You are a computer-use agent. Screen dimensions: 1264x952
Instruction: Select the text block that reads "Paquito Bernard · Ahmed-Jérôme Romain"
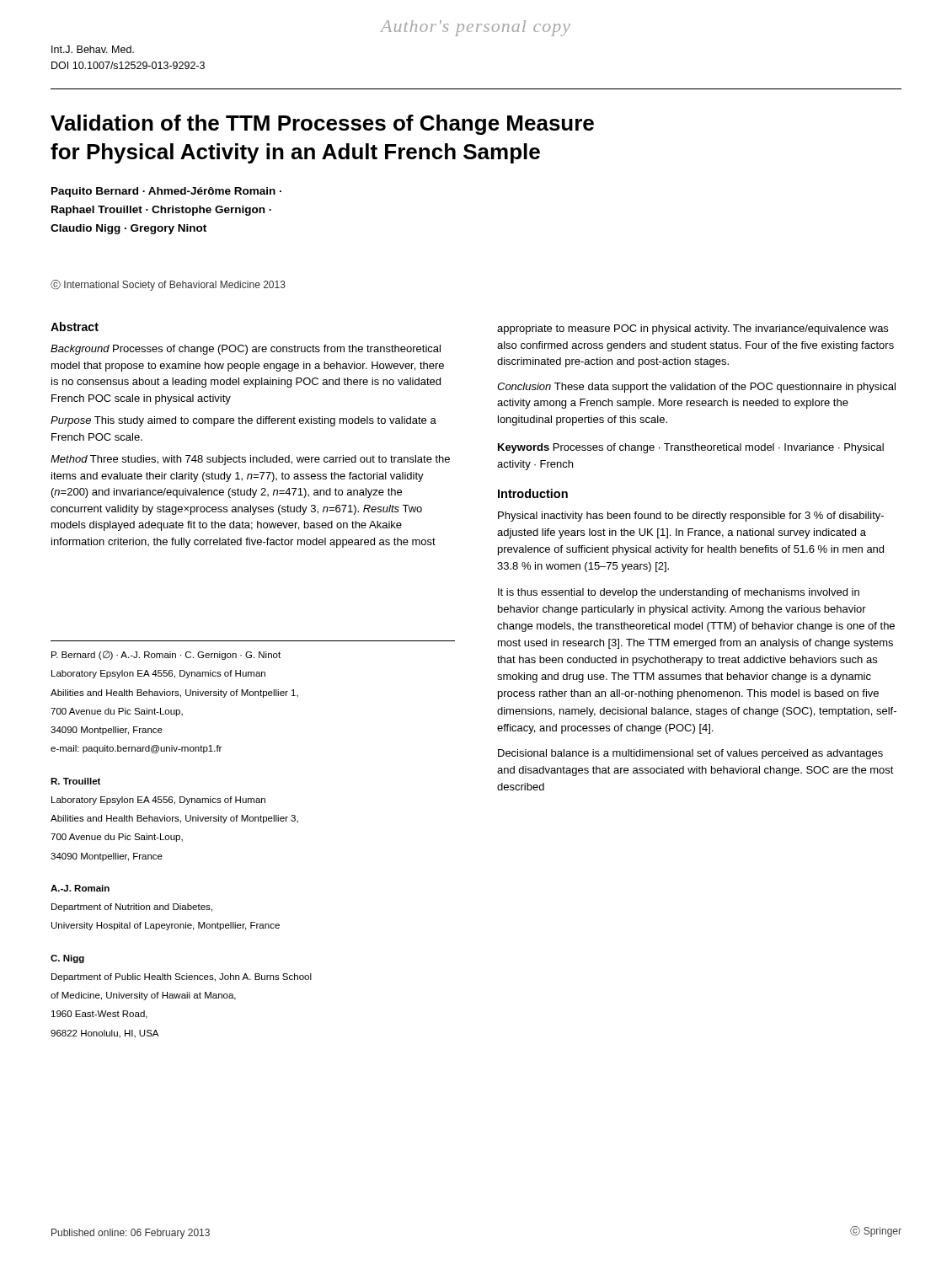pyautogui.click(x=166, y=209)
